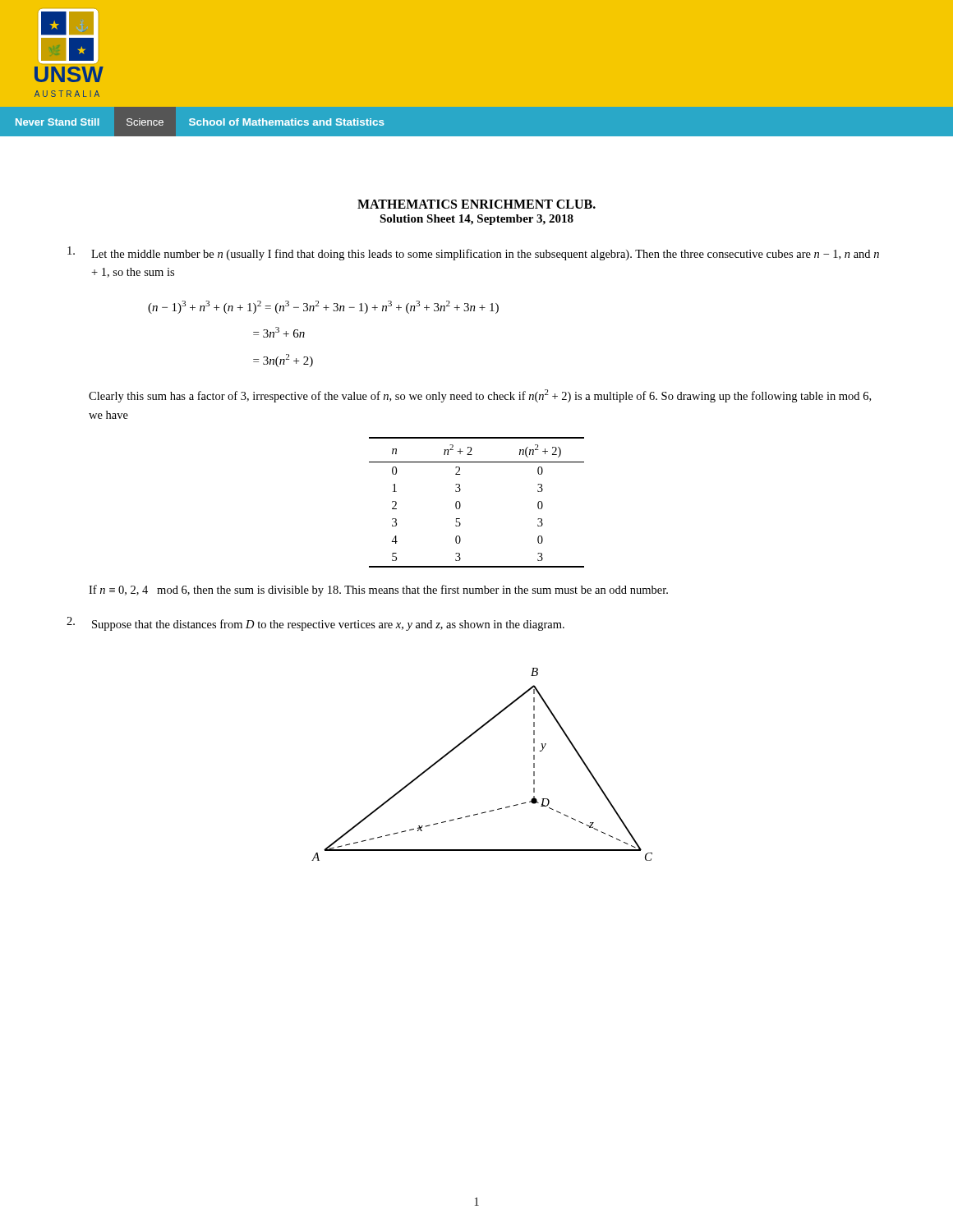Screen dimensions: 1232x953
Task: Select the block starting "MATHEMATICS ENRICHMENT CLUB. Solution Sheet 14, September 3,"
Action: tap(476, 211)
